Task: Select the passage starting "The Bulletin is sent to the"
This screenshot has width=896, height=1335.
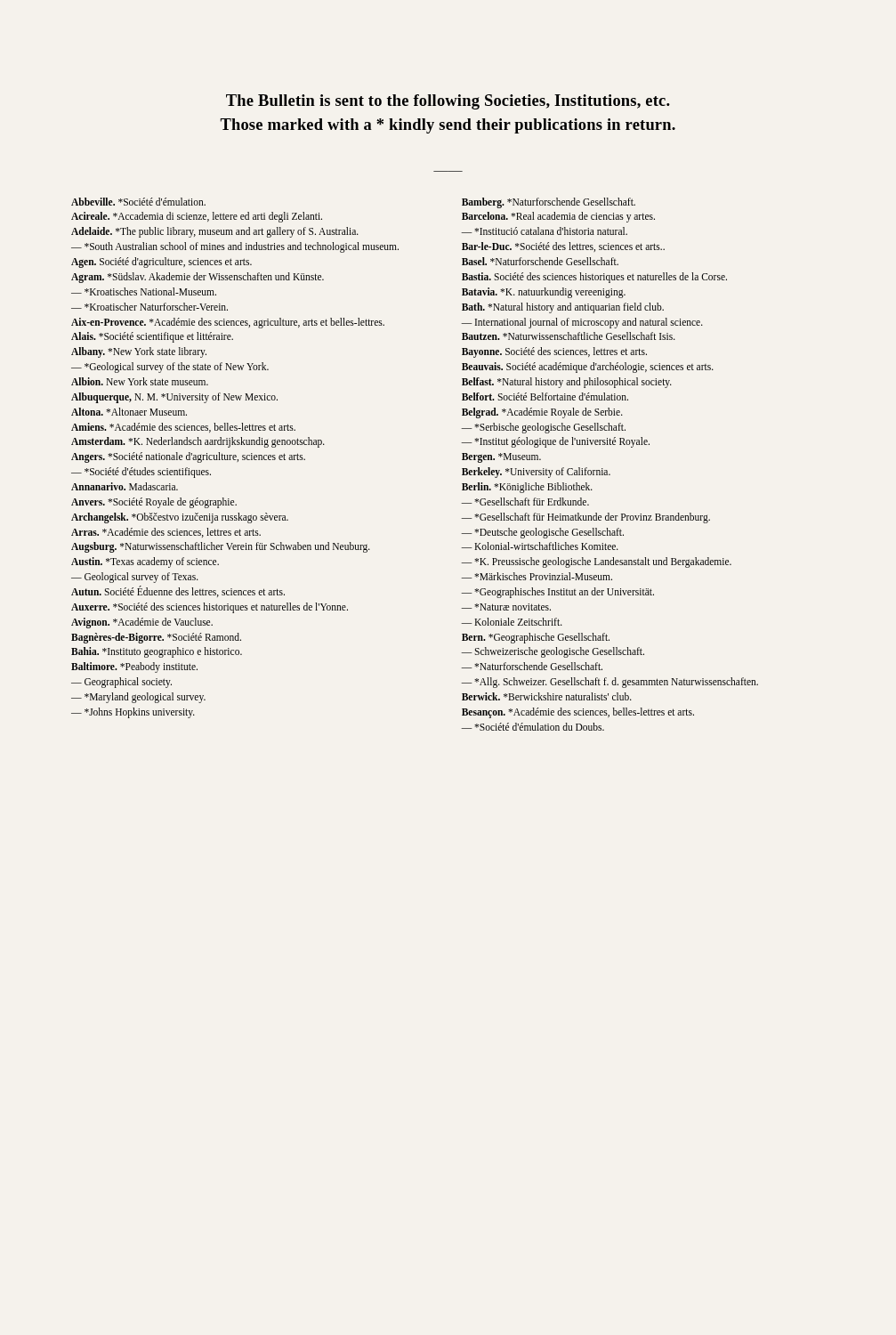Action: (x=448, y=113)
